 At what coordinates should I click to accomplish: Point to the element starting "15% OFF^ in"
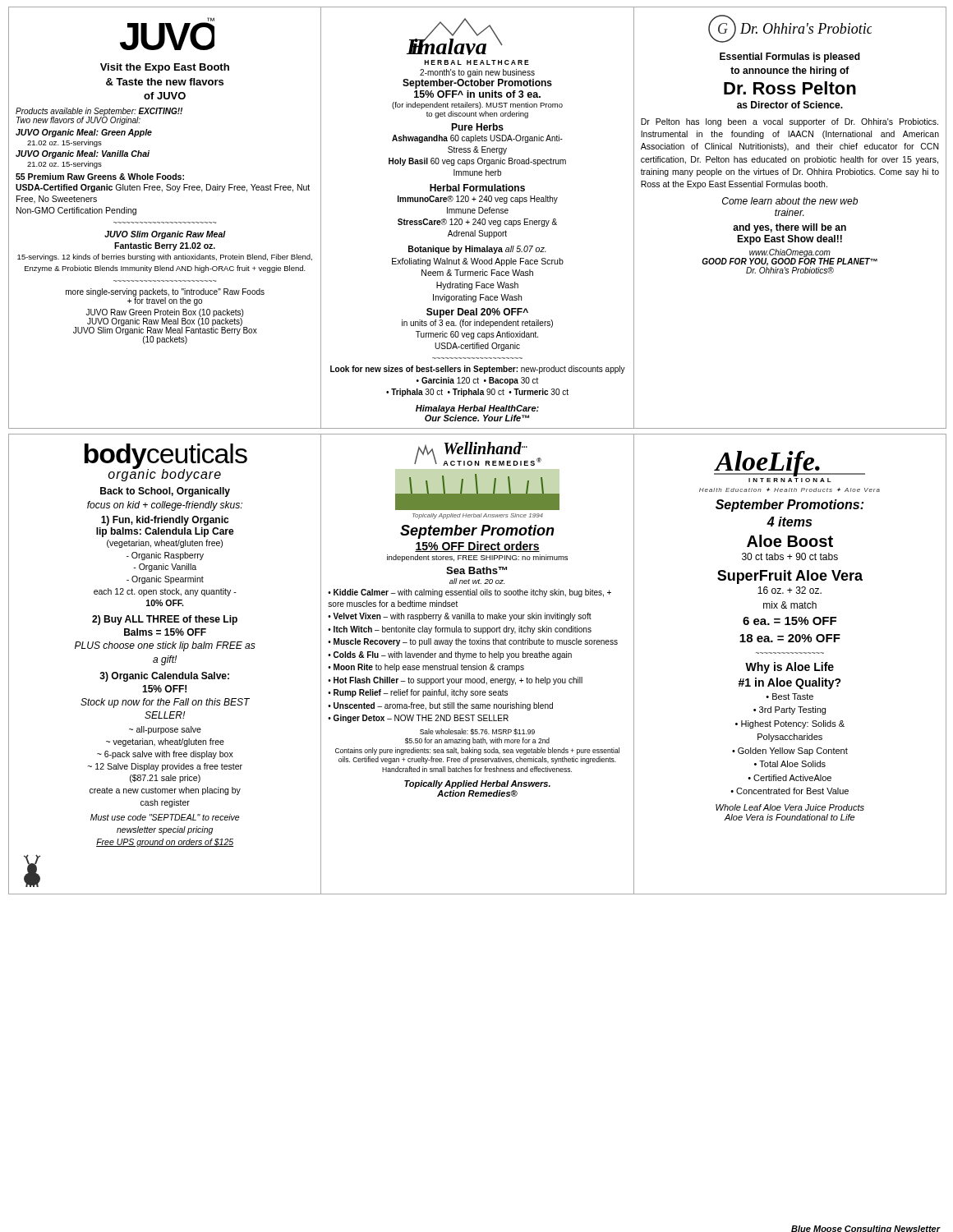coord(477,94)
